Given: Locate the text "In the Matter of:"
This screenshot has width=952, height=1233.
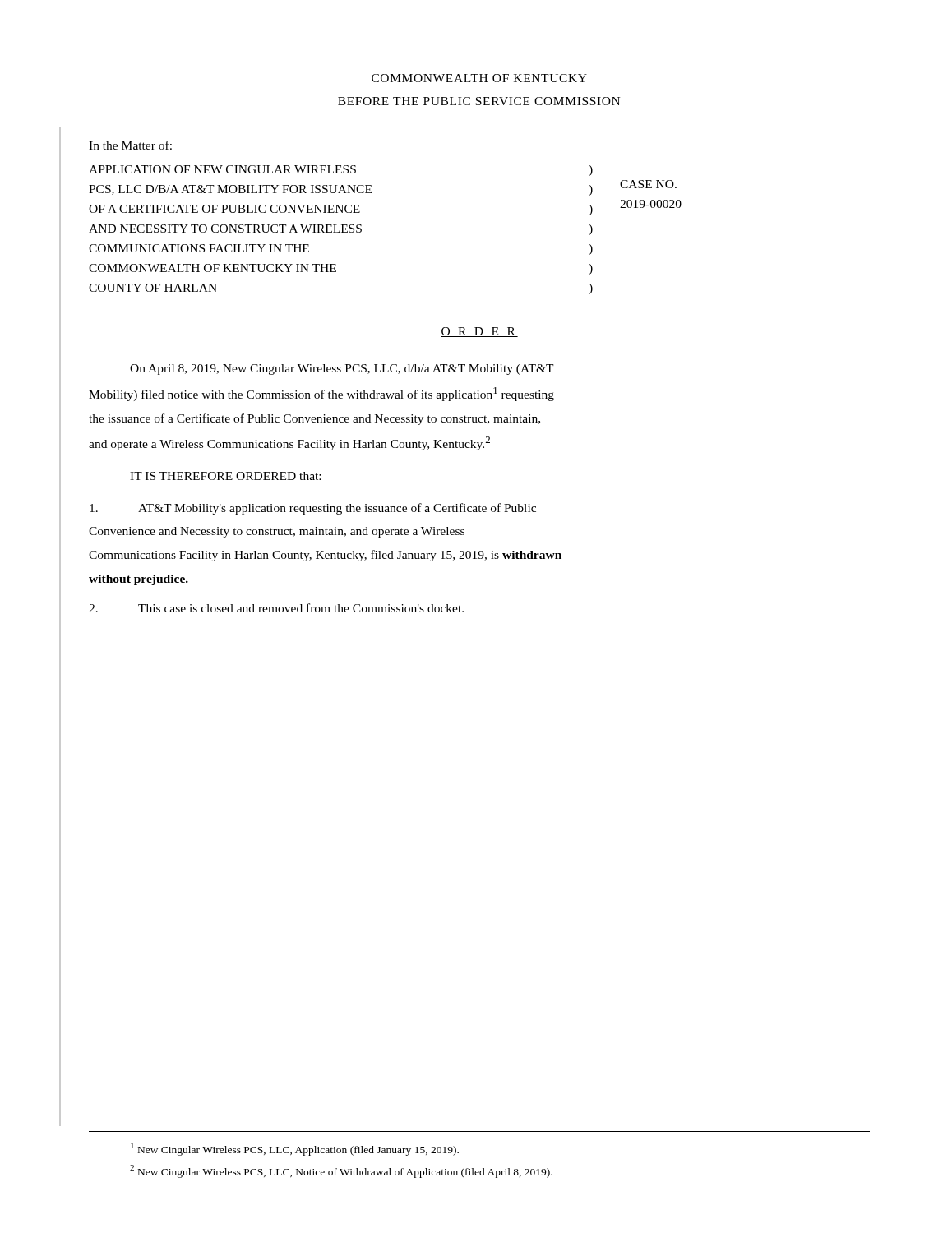Looking at the screenshot, I should [x=131, y=145].
